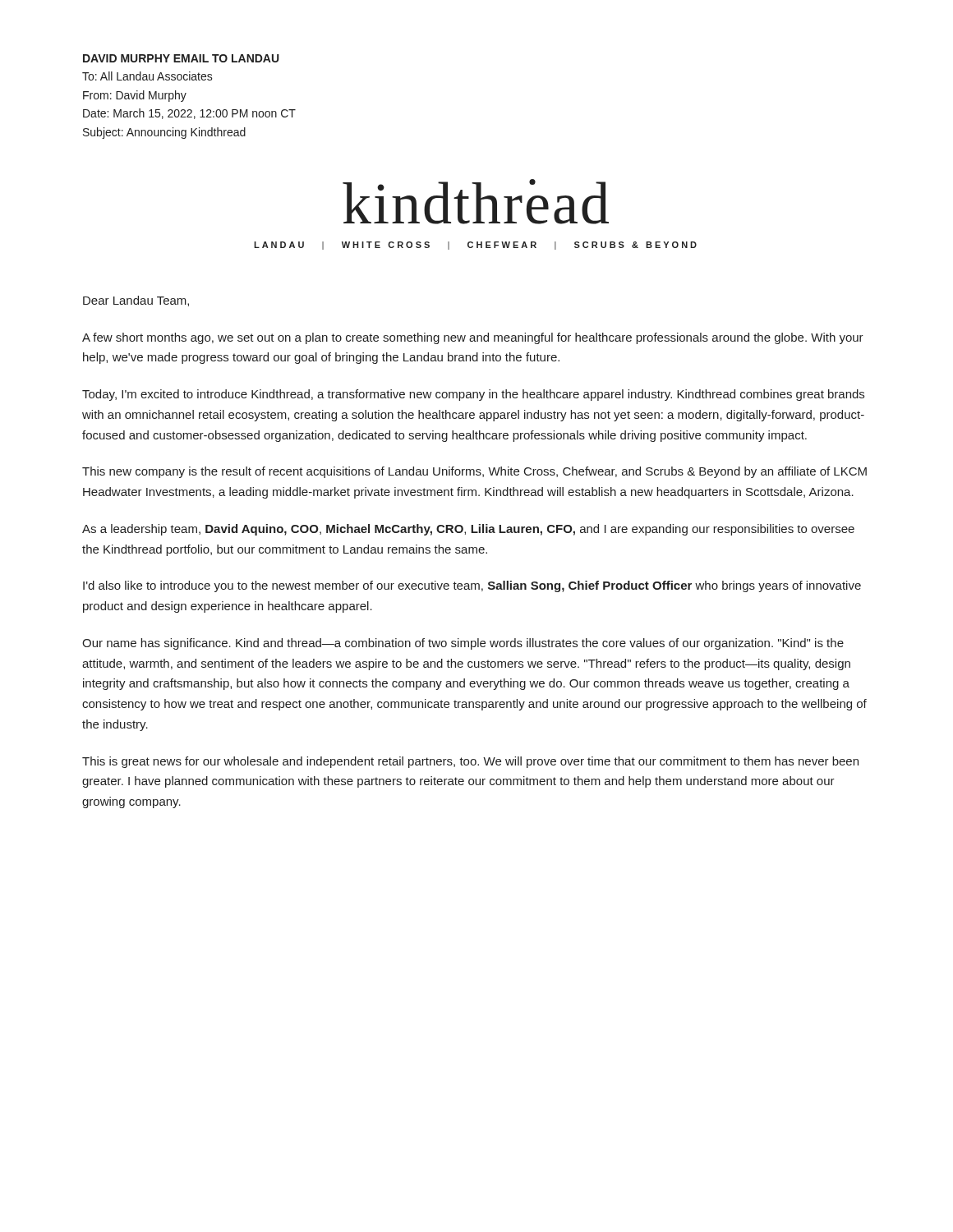
Task: Select the text starting "A few short months"
Action: click(473, 347)
